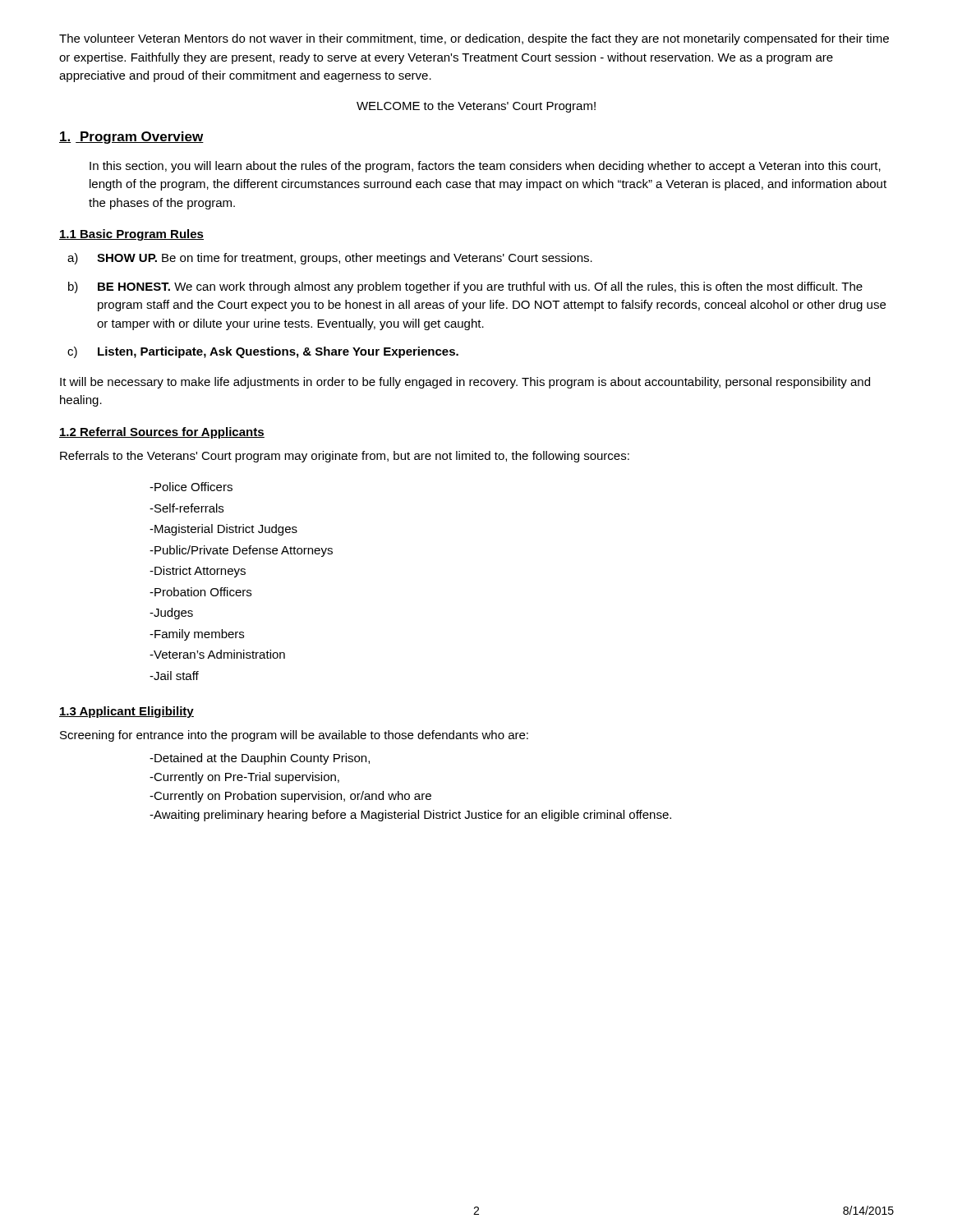Find the block starting "1.1 Basic Program Rules"
The height and width of the screenshot is (1232, 953).
(x=131, y=234)
